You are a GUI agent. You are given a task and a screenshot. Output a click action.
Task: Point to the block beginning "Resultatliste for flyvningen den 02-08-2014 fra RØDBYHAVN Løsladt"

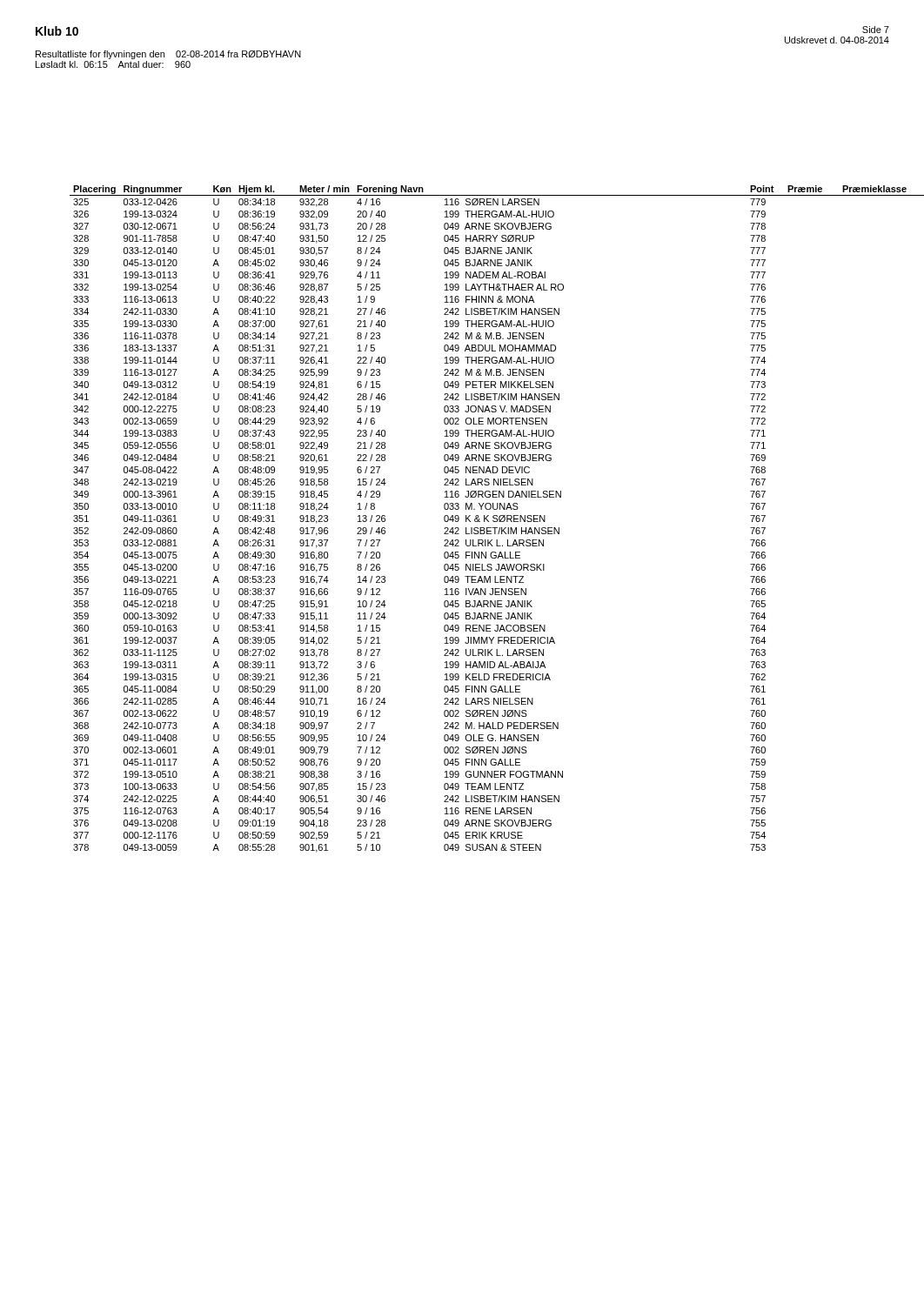168,59
